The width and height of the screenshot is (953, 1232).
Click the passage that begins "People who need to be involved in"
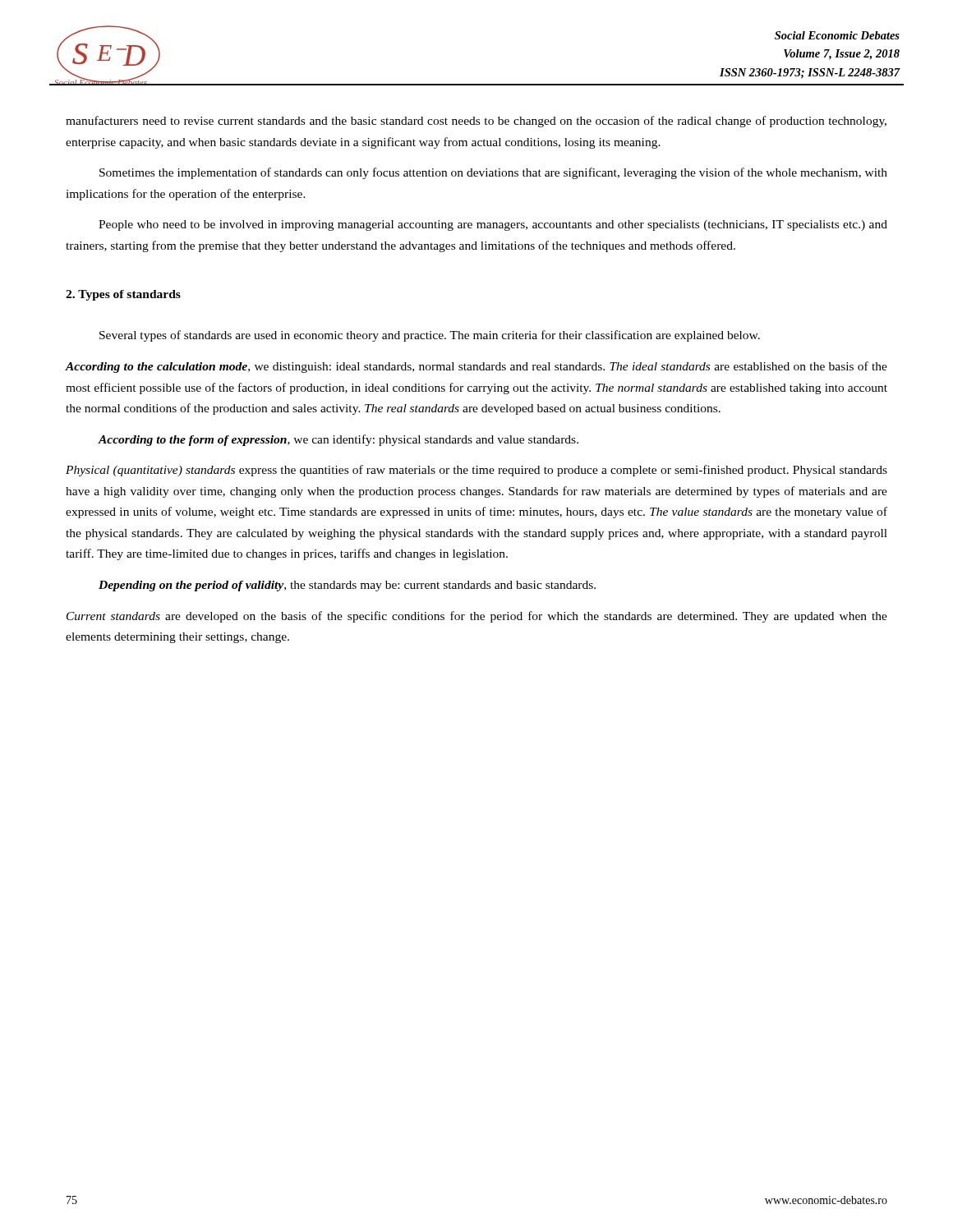476,235
